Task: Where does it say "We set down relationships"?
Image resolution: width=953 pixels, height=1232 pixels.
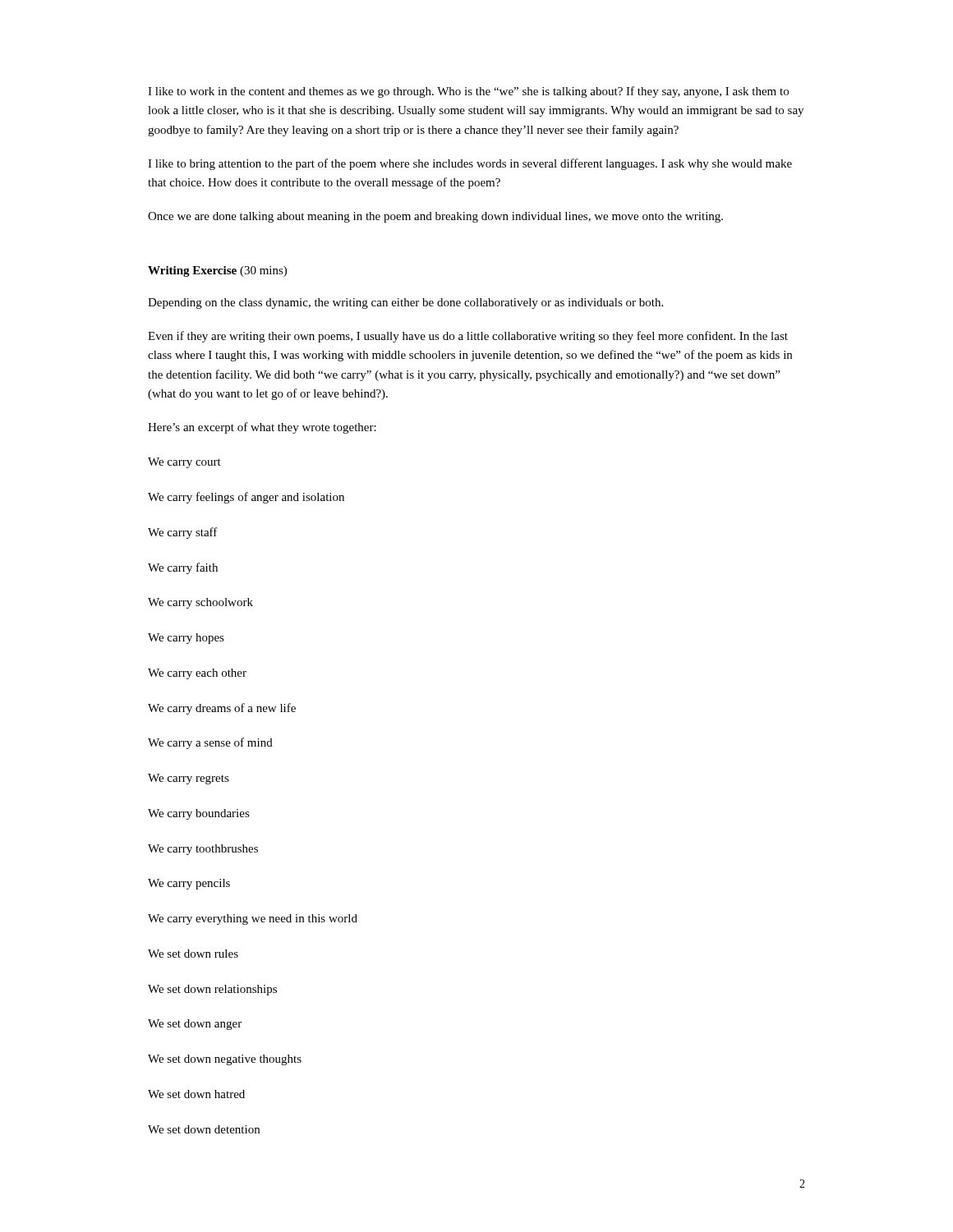Action: (212, 990)
